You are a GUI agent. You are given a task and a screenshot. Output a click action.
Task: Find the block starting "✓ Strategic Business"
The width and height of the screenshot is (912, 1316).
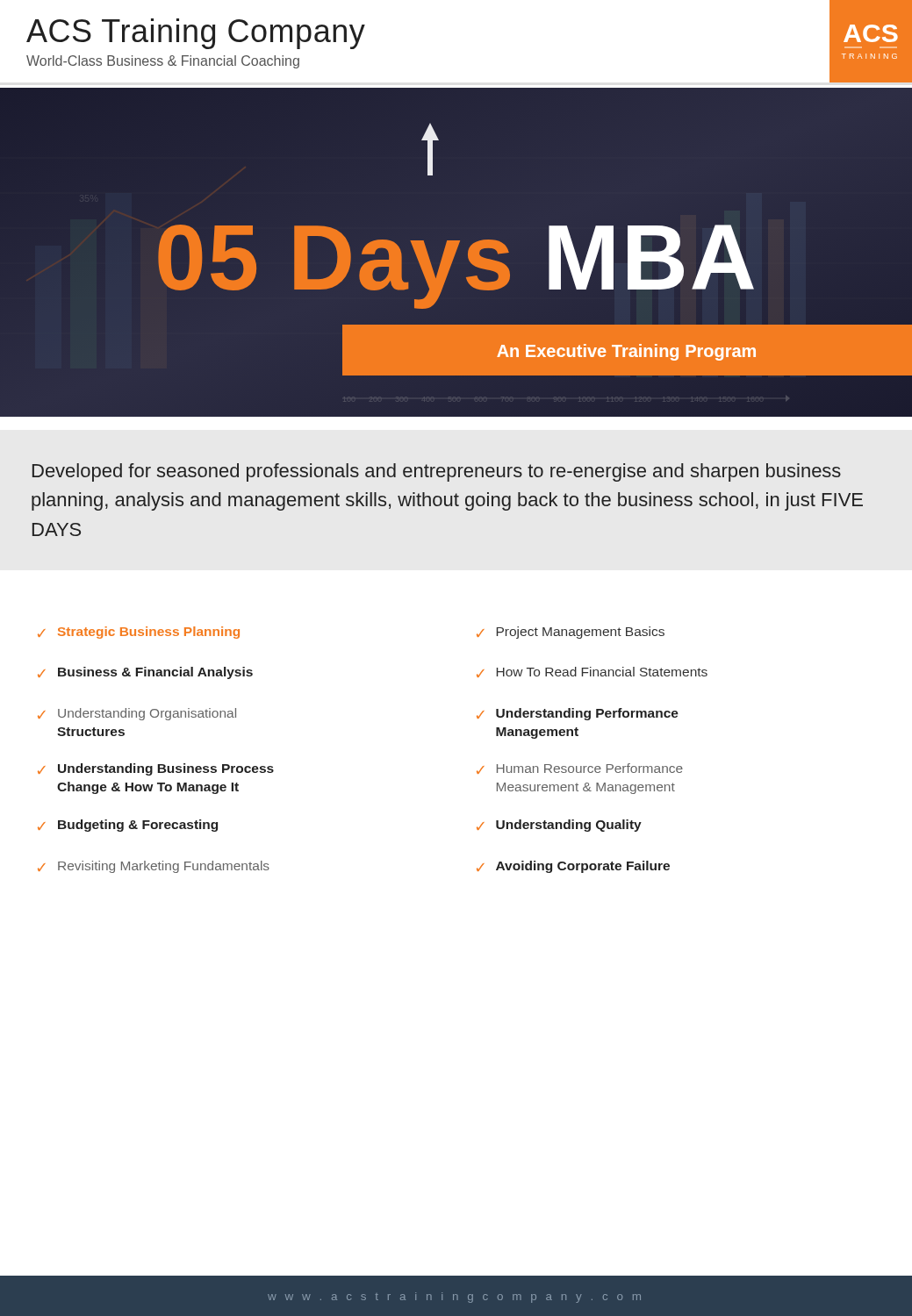(138, 634)
